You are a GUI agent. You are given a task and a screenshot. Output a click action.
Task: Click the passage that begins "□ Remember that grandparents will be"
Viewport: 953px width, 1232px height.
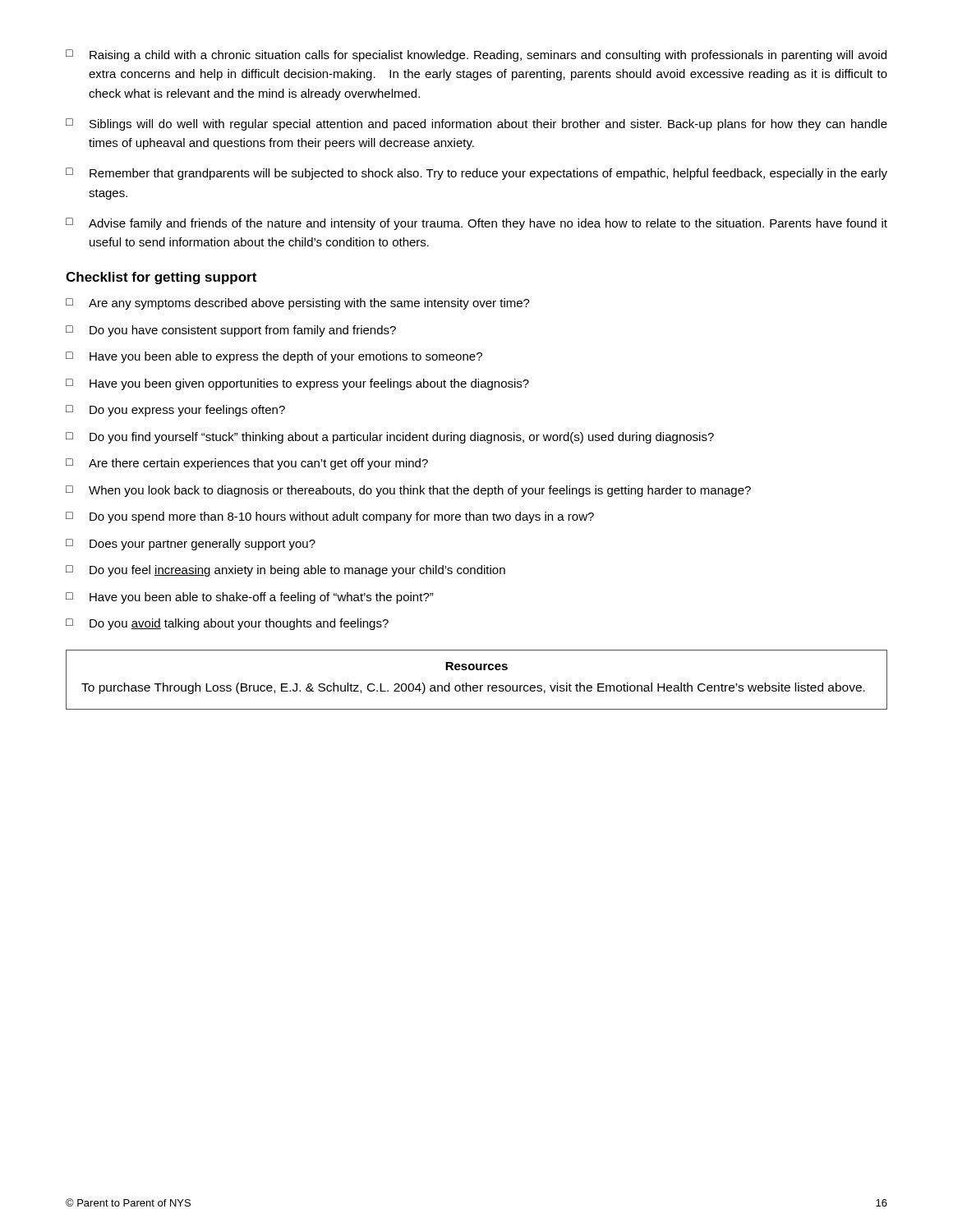click(x=476, y=183)
